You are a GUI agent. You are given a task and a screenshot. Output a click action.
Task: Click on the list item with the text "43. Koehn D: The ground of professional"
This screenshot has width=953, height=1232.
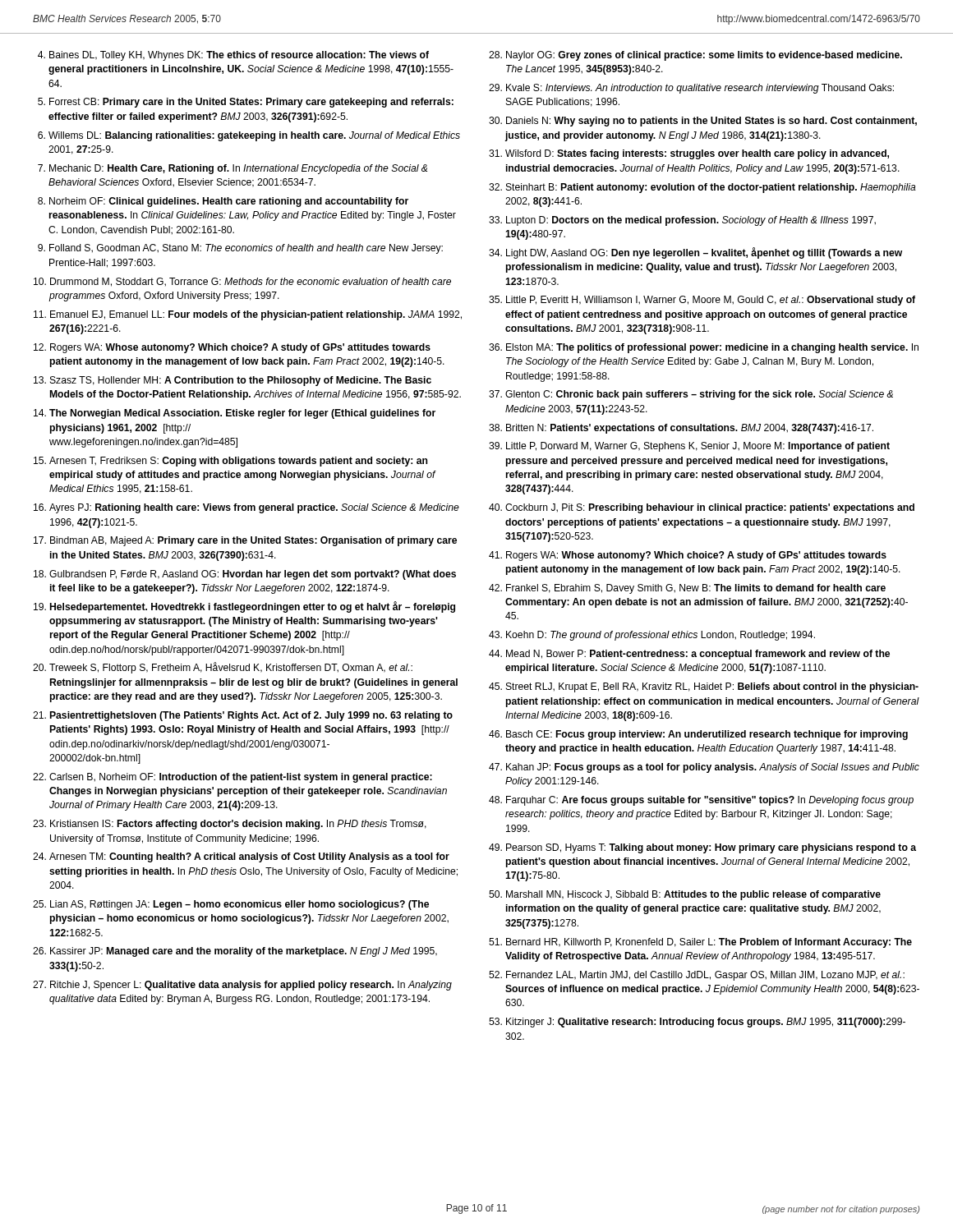coord(652,636)
